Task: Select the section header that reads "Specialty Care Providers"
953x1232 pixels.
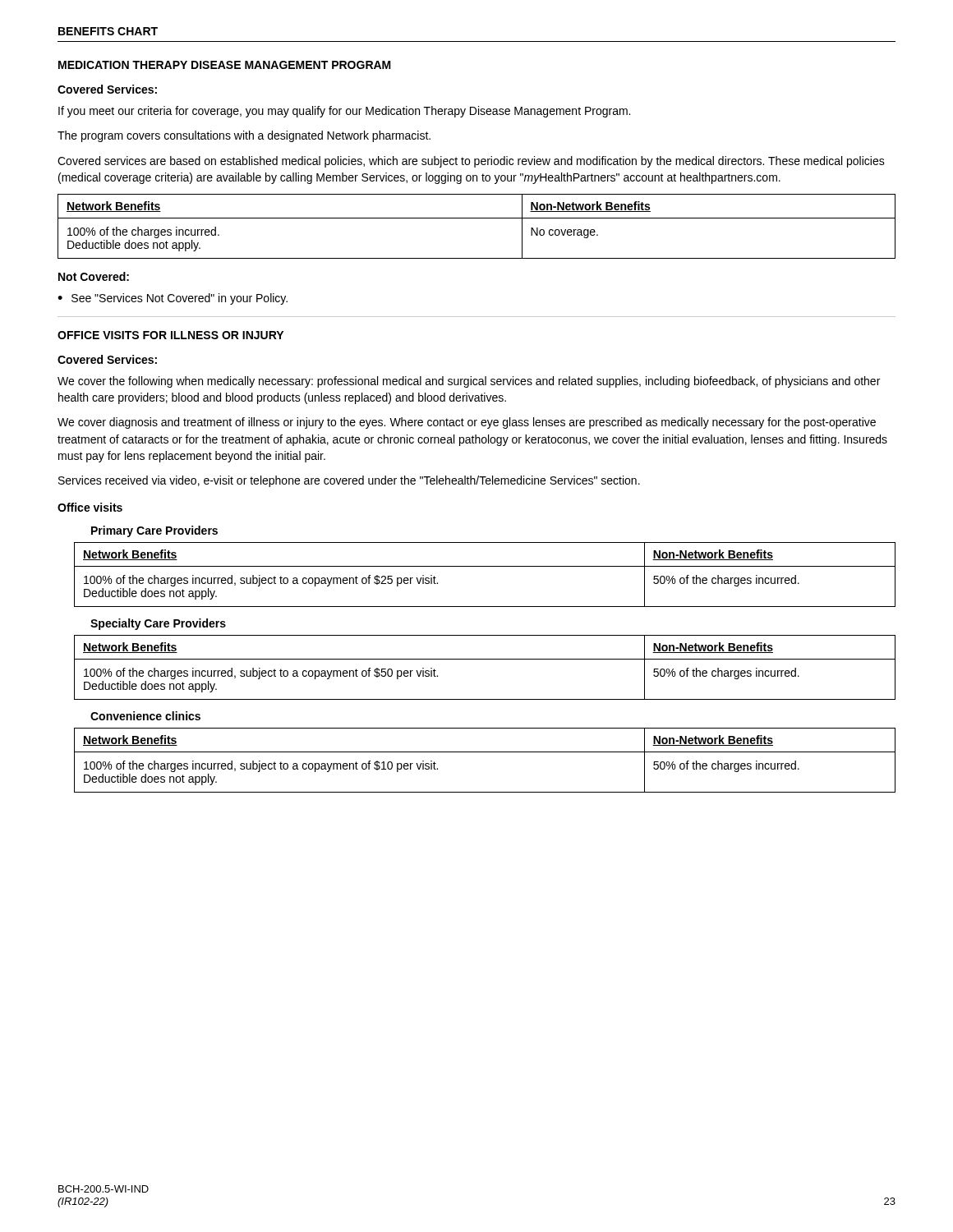Action: pyautogui.click(x=158, y=623)
